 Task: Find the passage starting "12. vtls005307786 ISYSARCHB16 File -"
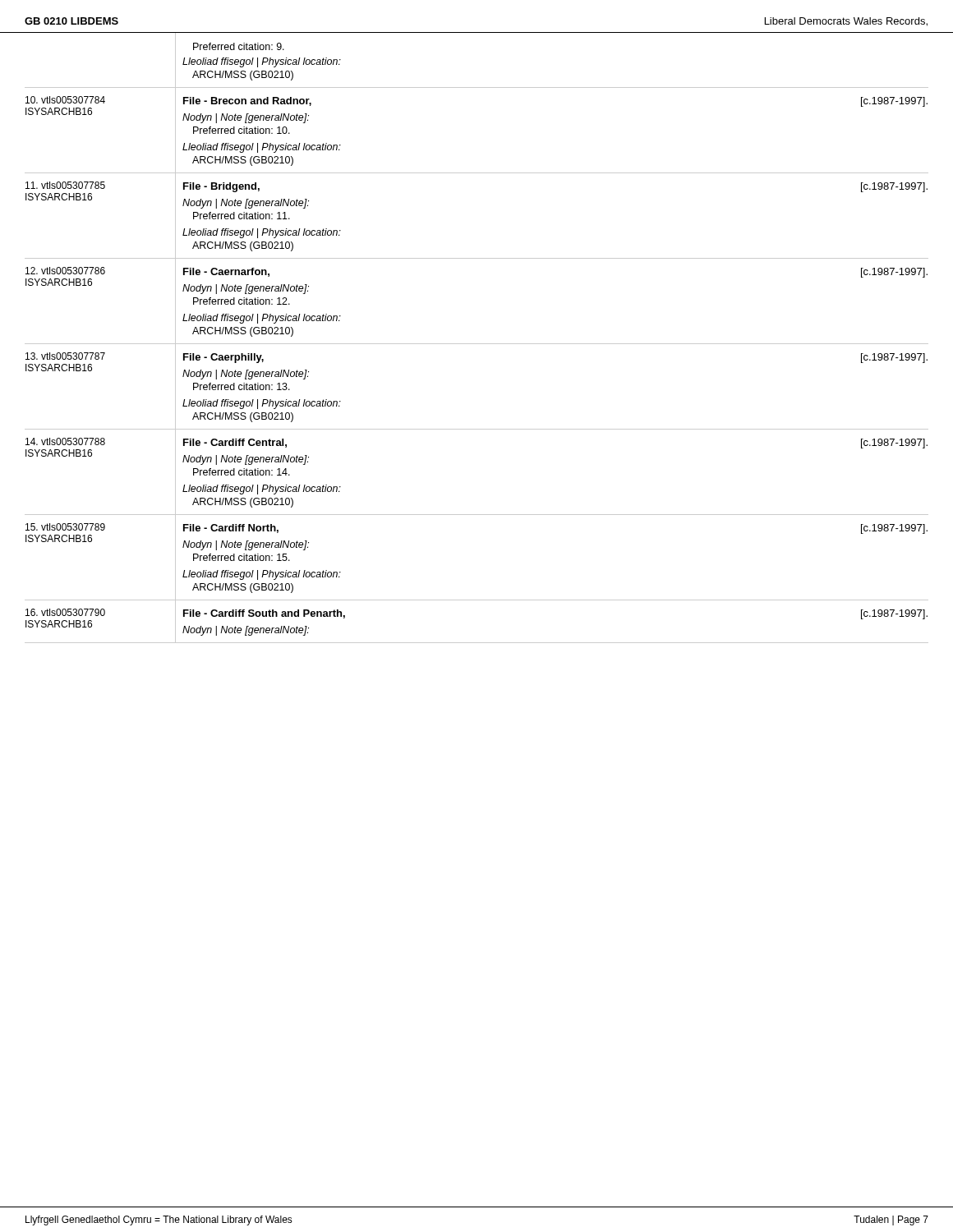click(476, 301)
